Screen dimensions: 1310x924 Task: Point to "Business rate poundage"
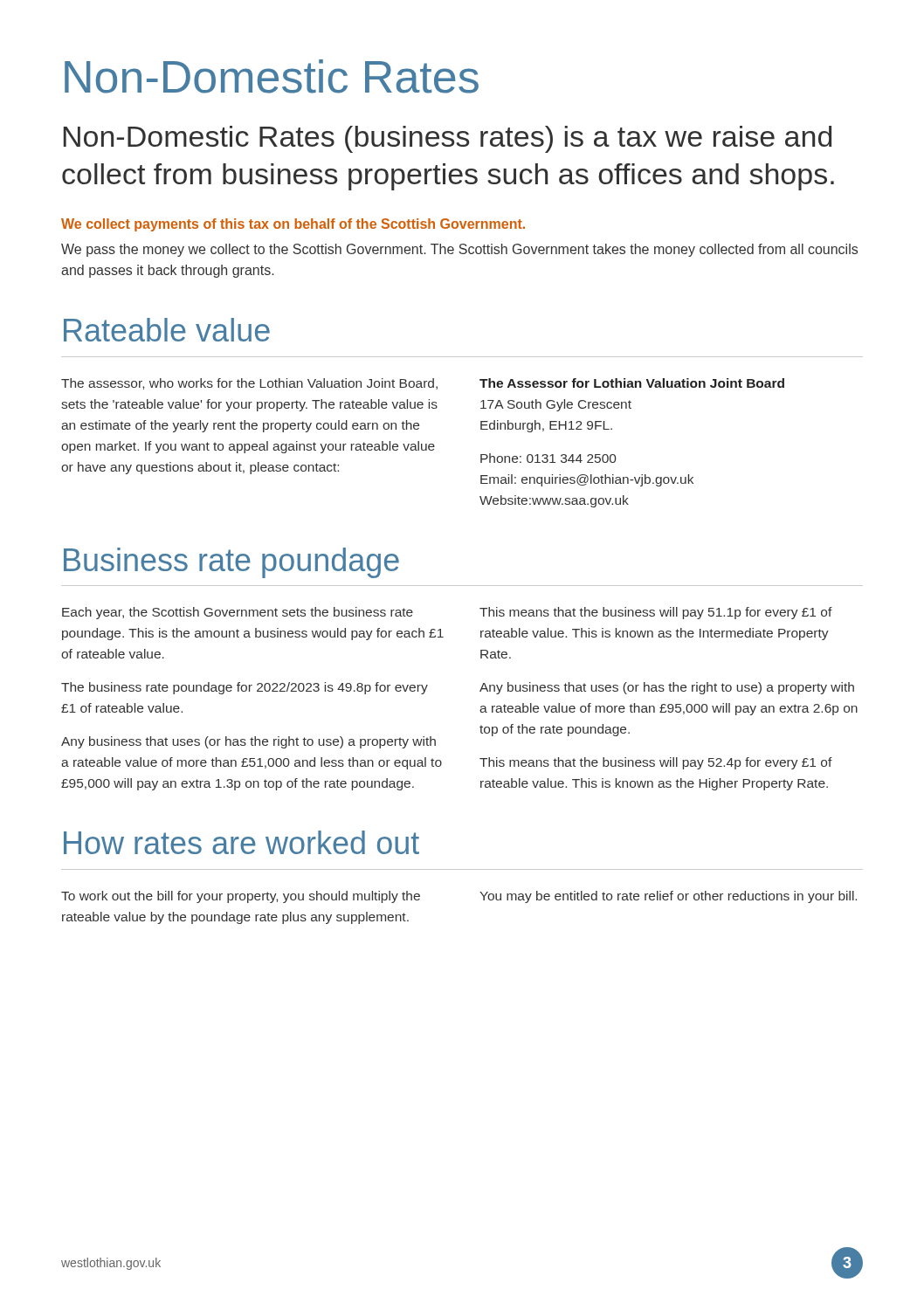pyautogui.click(x=231, y=563)
